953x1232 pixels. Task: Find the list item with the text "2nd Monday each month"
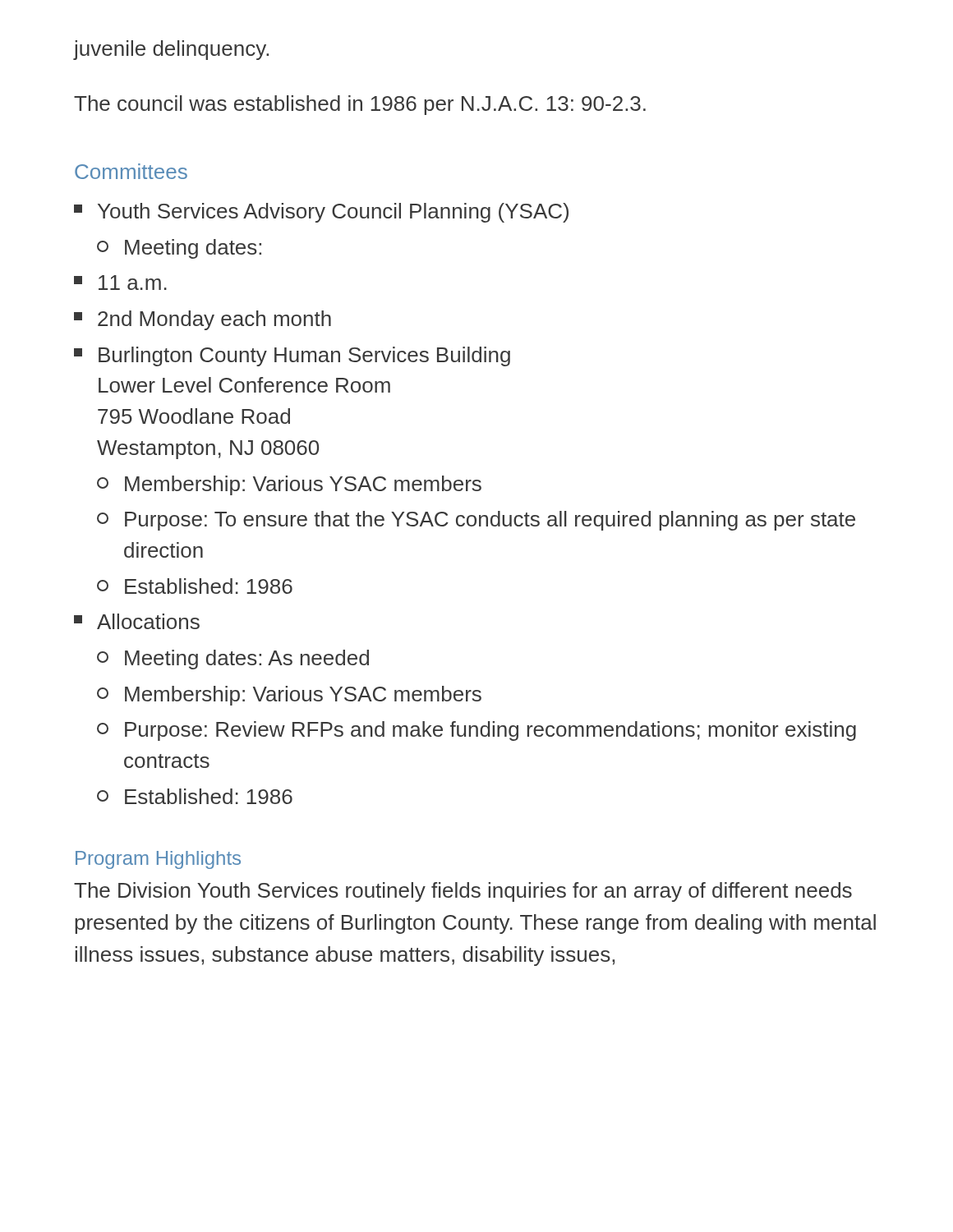pos(203,320)
